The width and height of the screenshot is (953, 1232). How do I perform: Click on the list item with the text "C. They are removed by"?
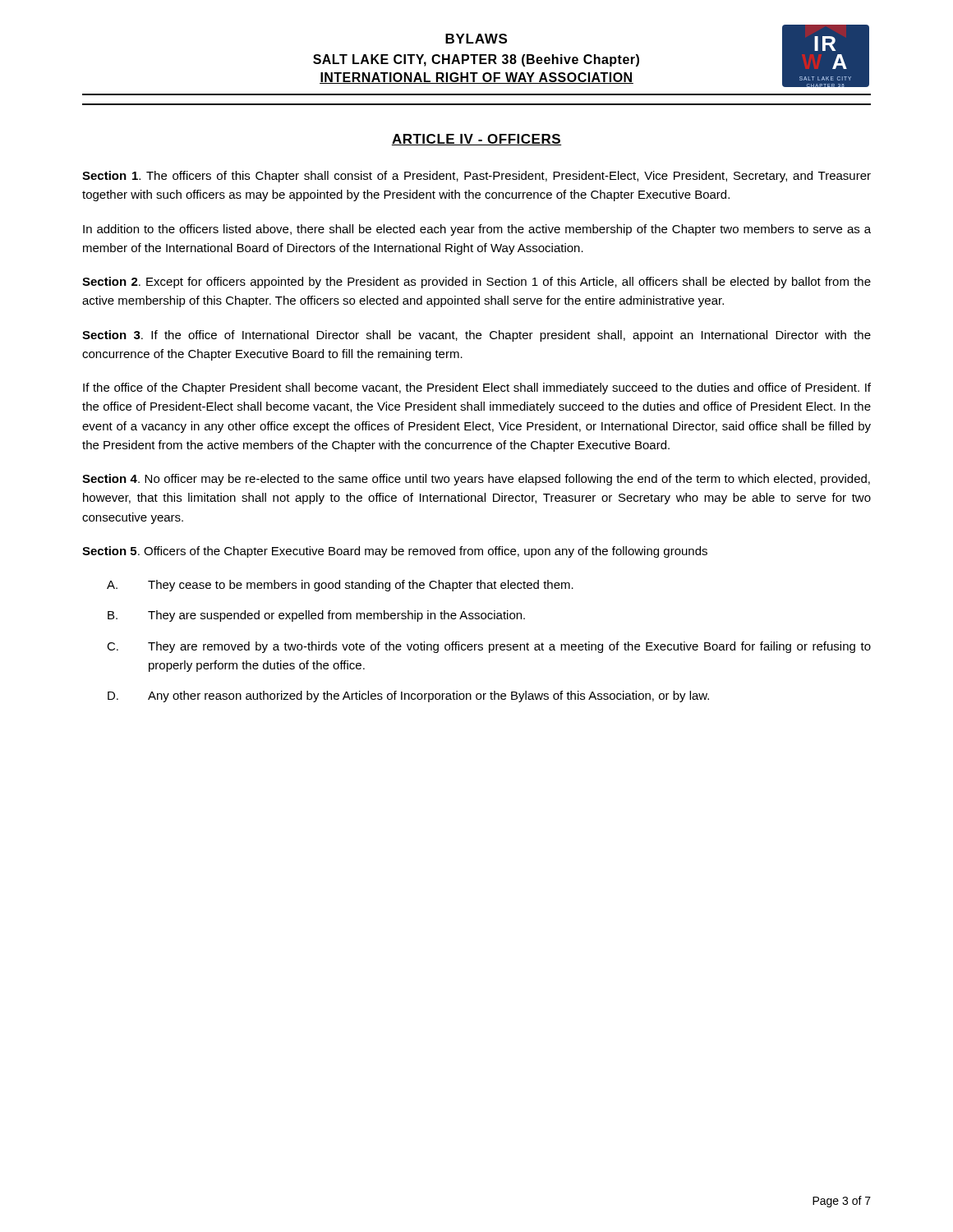point(476,655)
